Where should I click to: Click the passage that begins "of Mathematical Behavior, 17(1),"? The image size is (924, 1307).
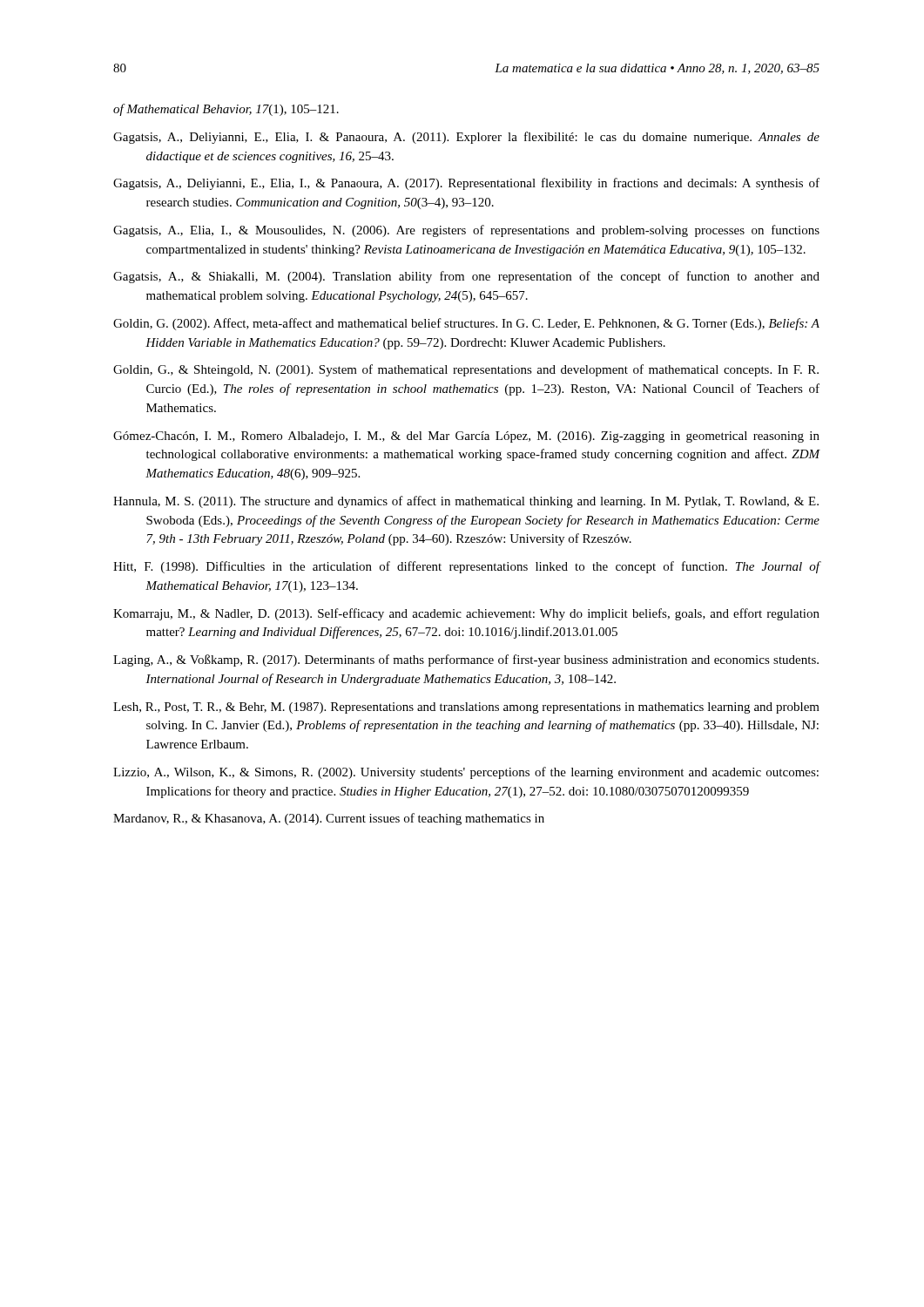[226, 109]
